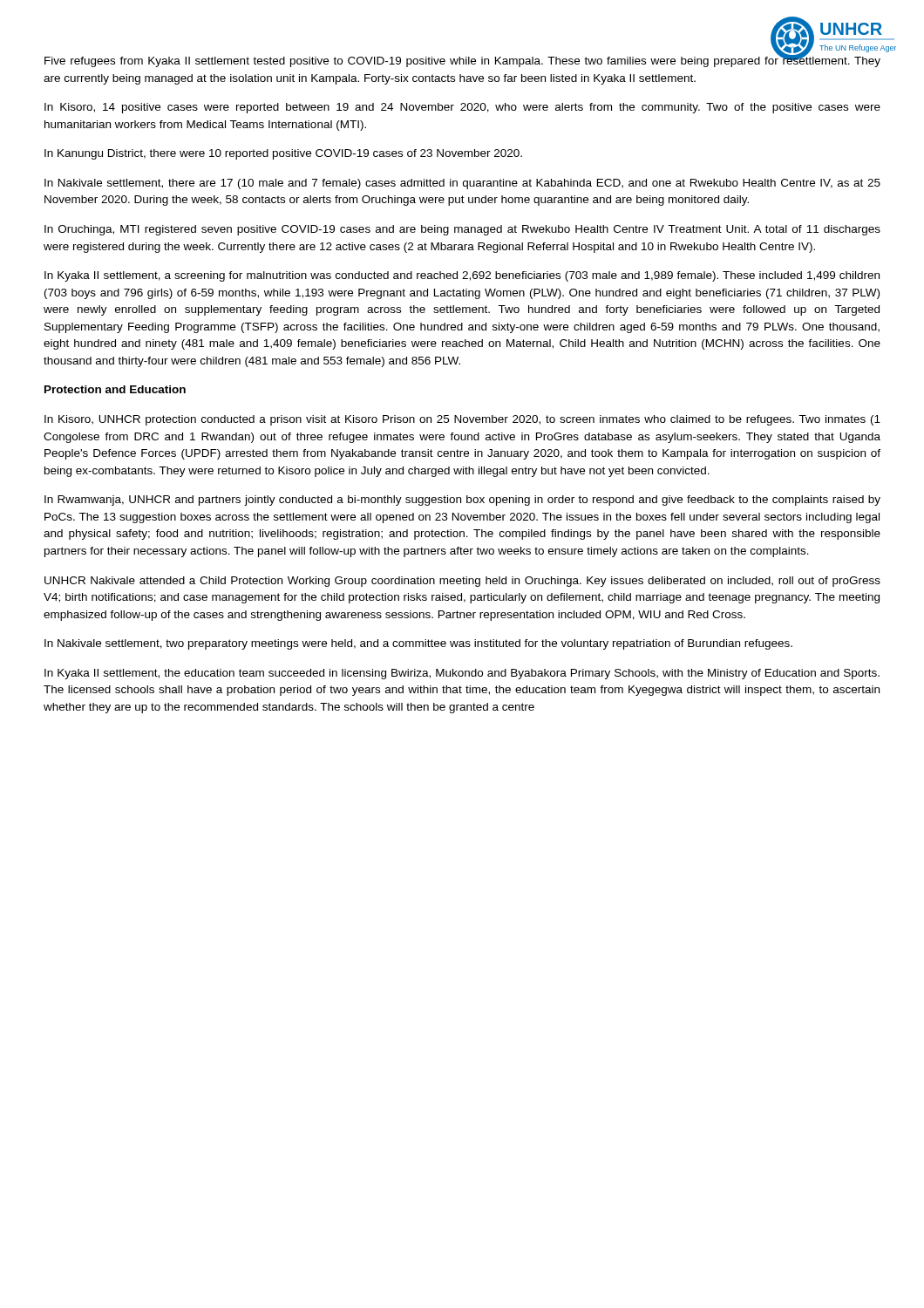Select the block starting "In Kisoro, UNHCR protection conducted a"
Screen dimensions: 1308x924
click(462, 445)
